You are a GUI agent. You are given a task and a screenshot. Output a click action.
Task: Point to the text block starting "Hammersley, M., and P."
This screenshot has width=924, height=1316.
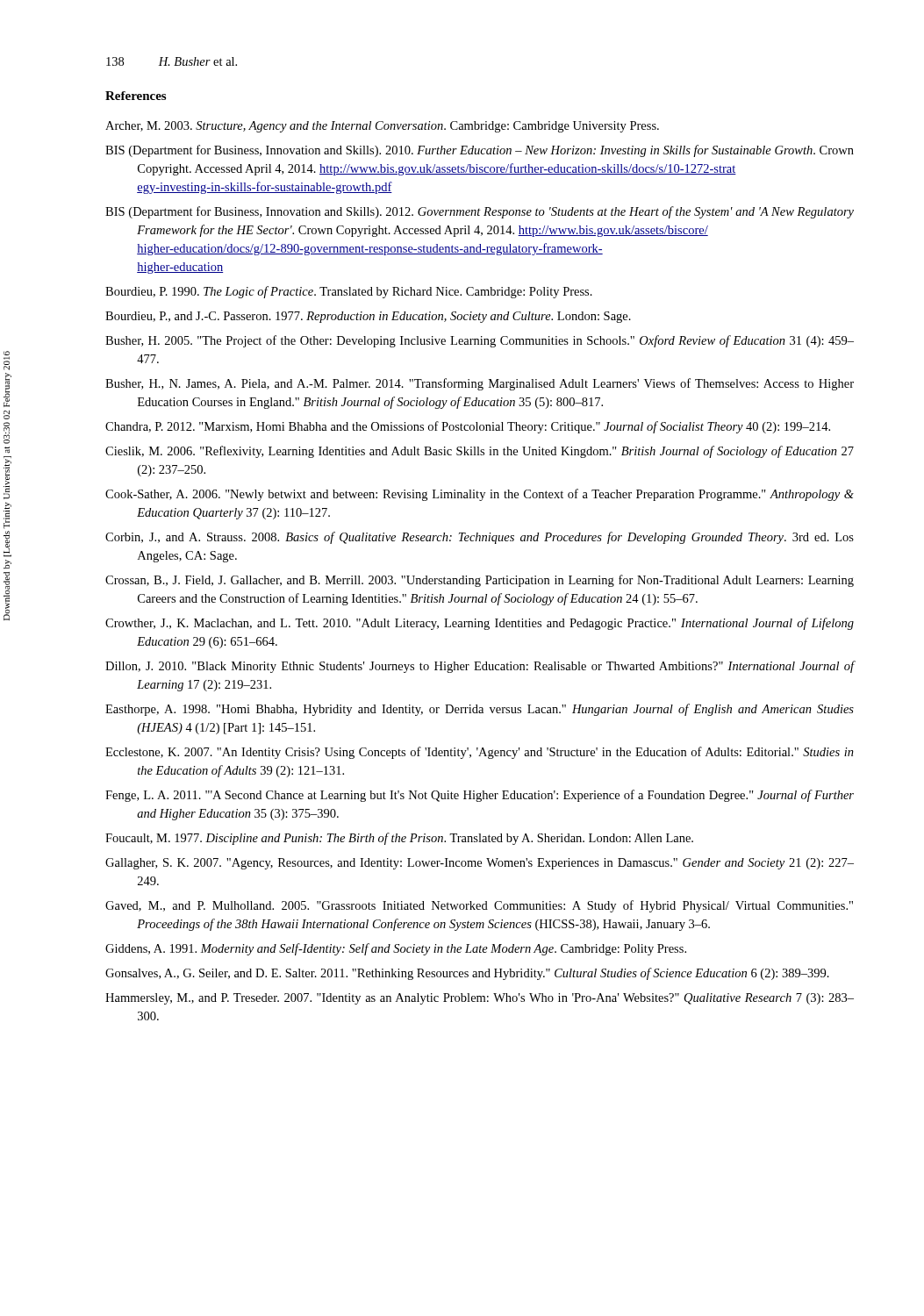tap(480, 1008)
